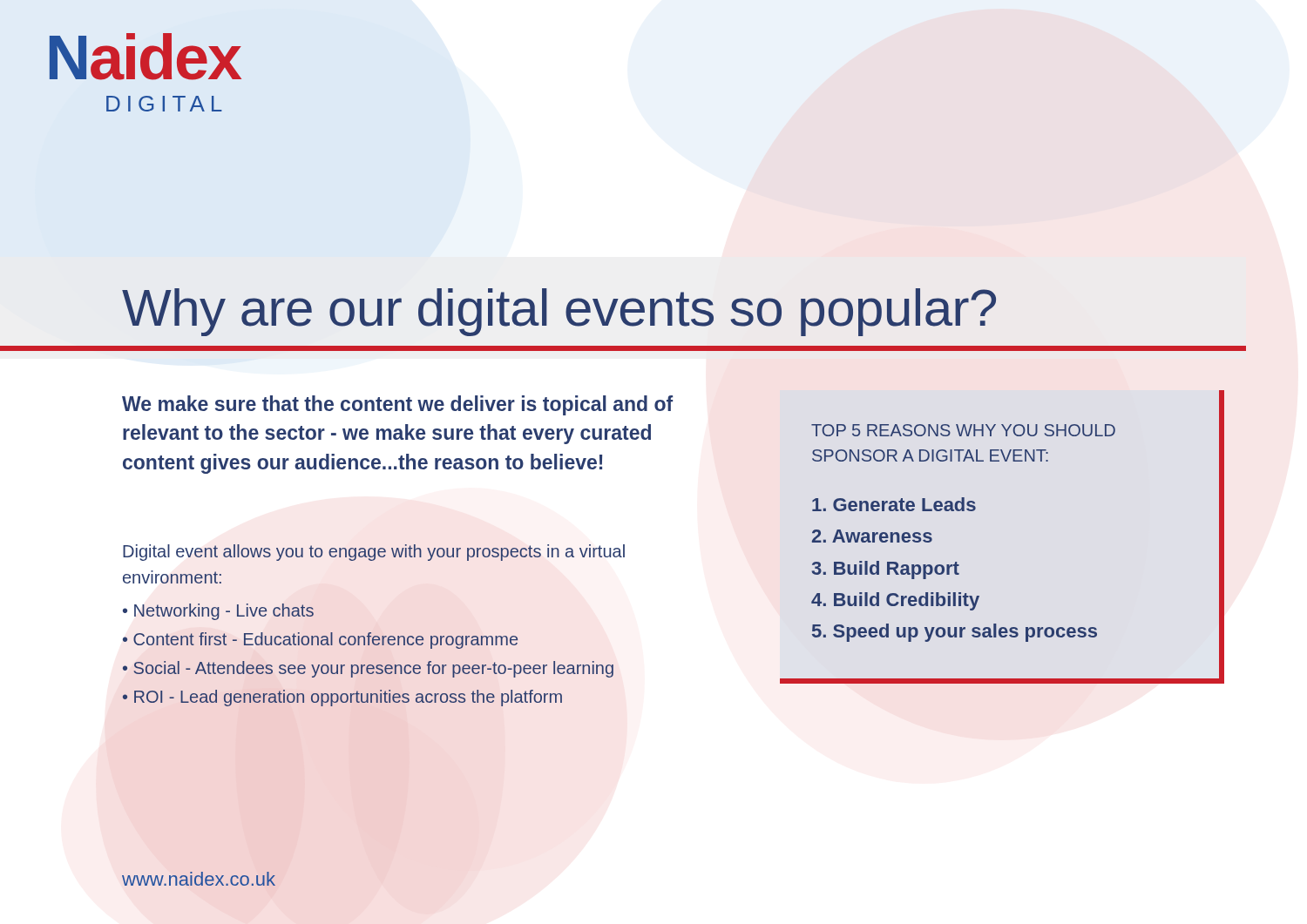This screenshot has height=924, width=1307.
Task: Click on the list item with the text "• ROI - Lead generation opportunities across the"
Action: click(x=342, y=697)
